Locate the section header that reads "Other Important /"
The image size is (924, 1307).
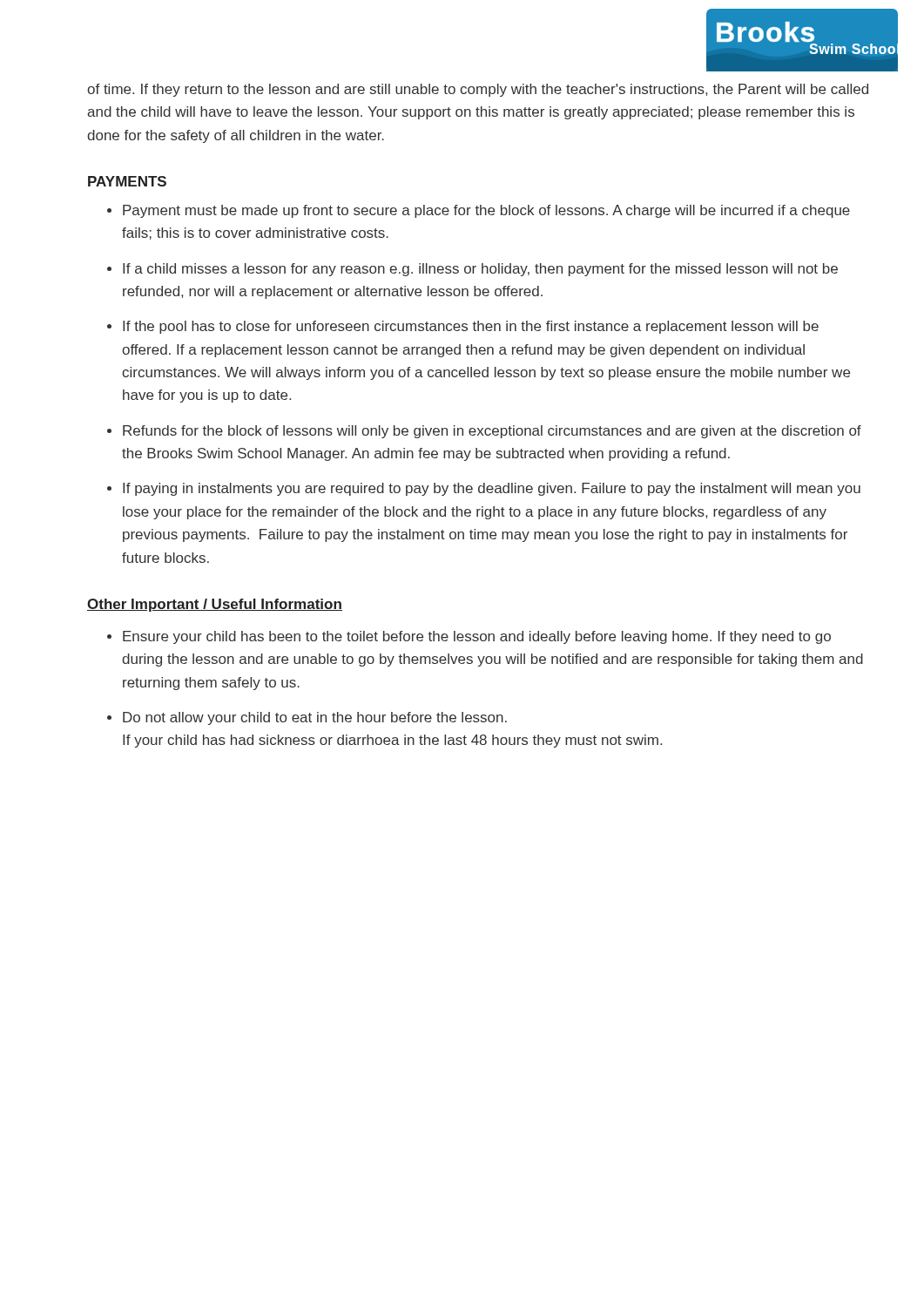click(215, 604)
